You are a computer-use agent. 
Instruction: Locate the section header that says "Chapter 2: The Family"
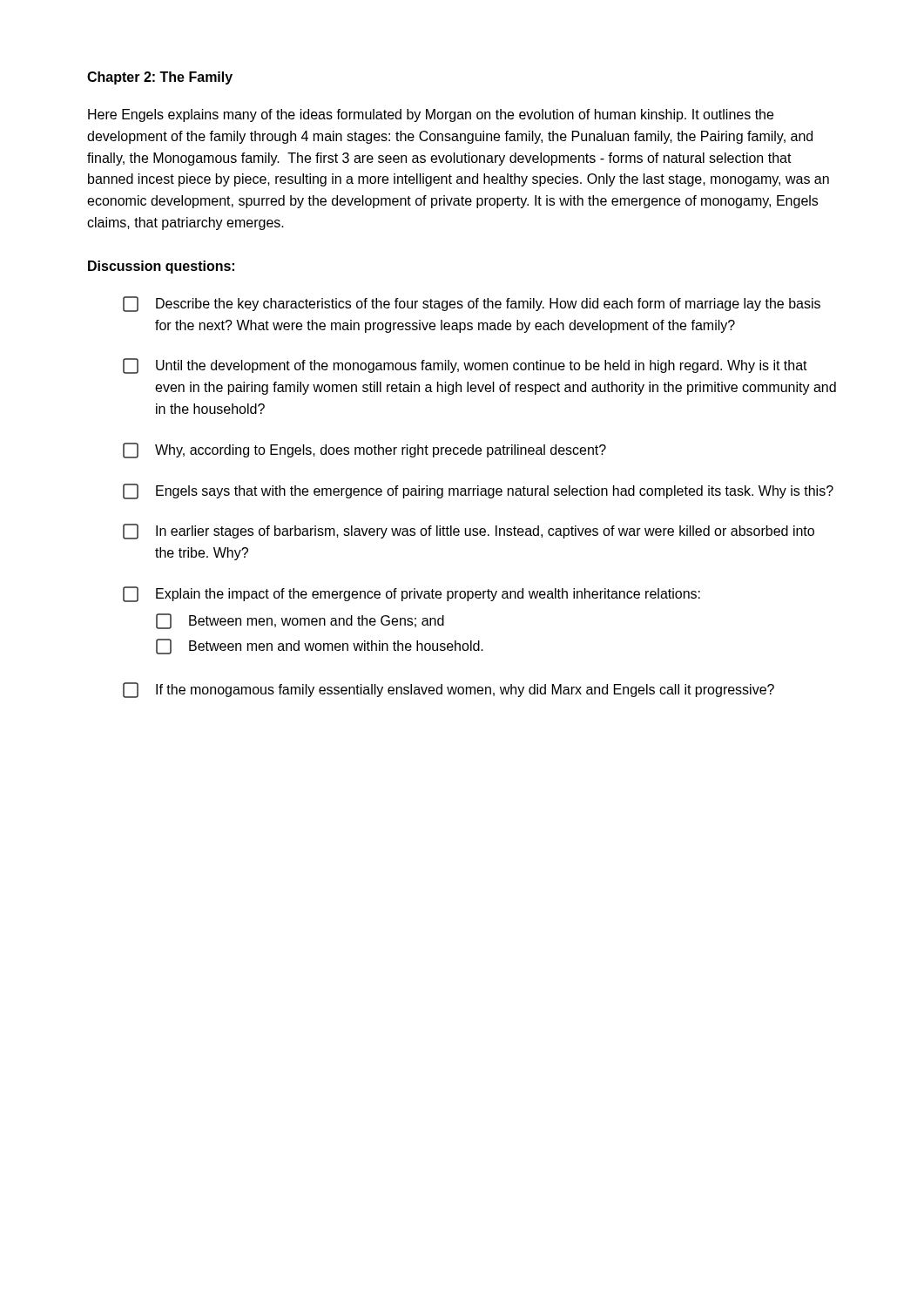coord(160,77)
